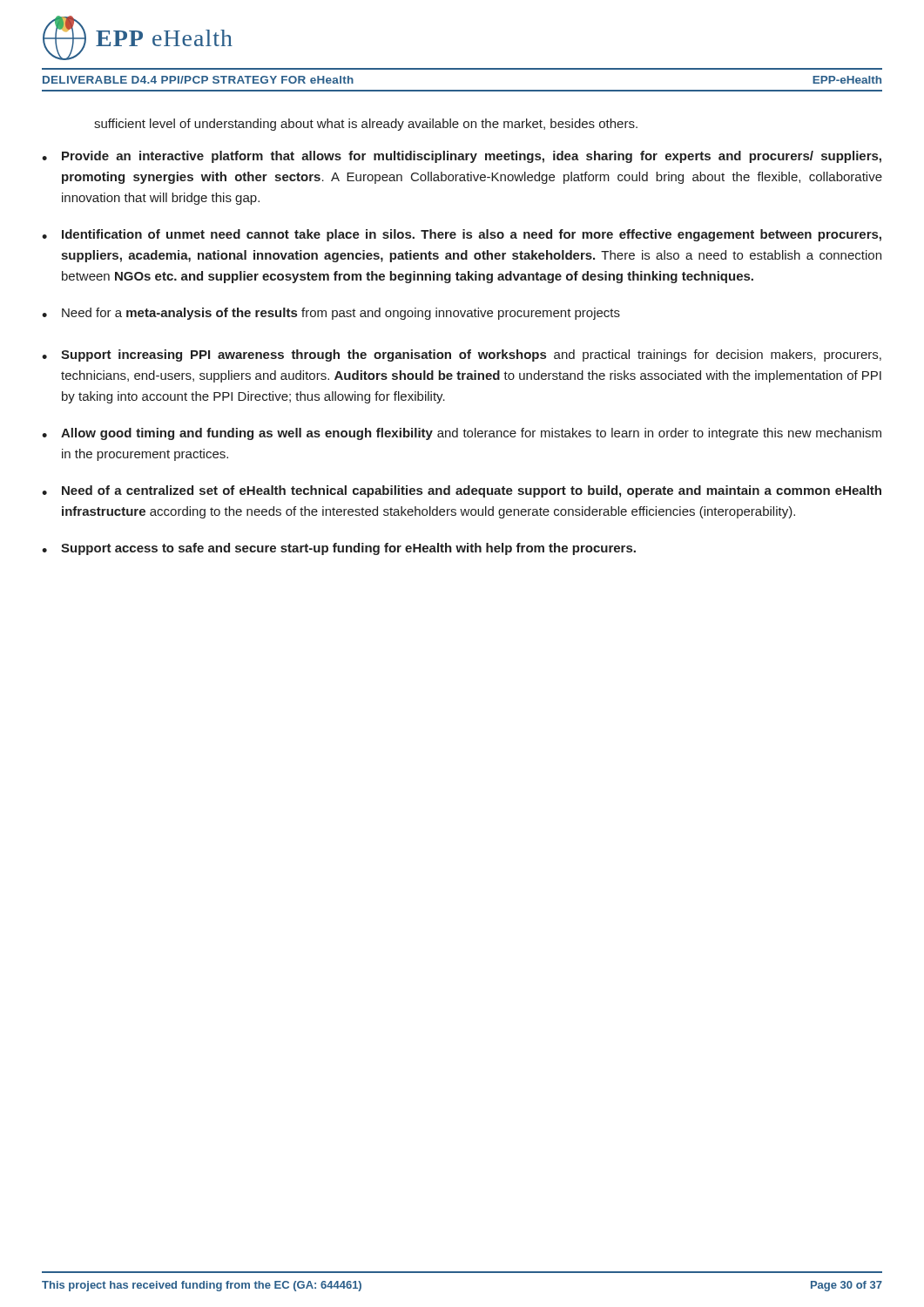Click on the text block starting "• Need for a meta-analysis"

462,316
